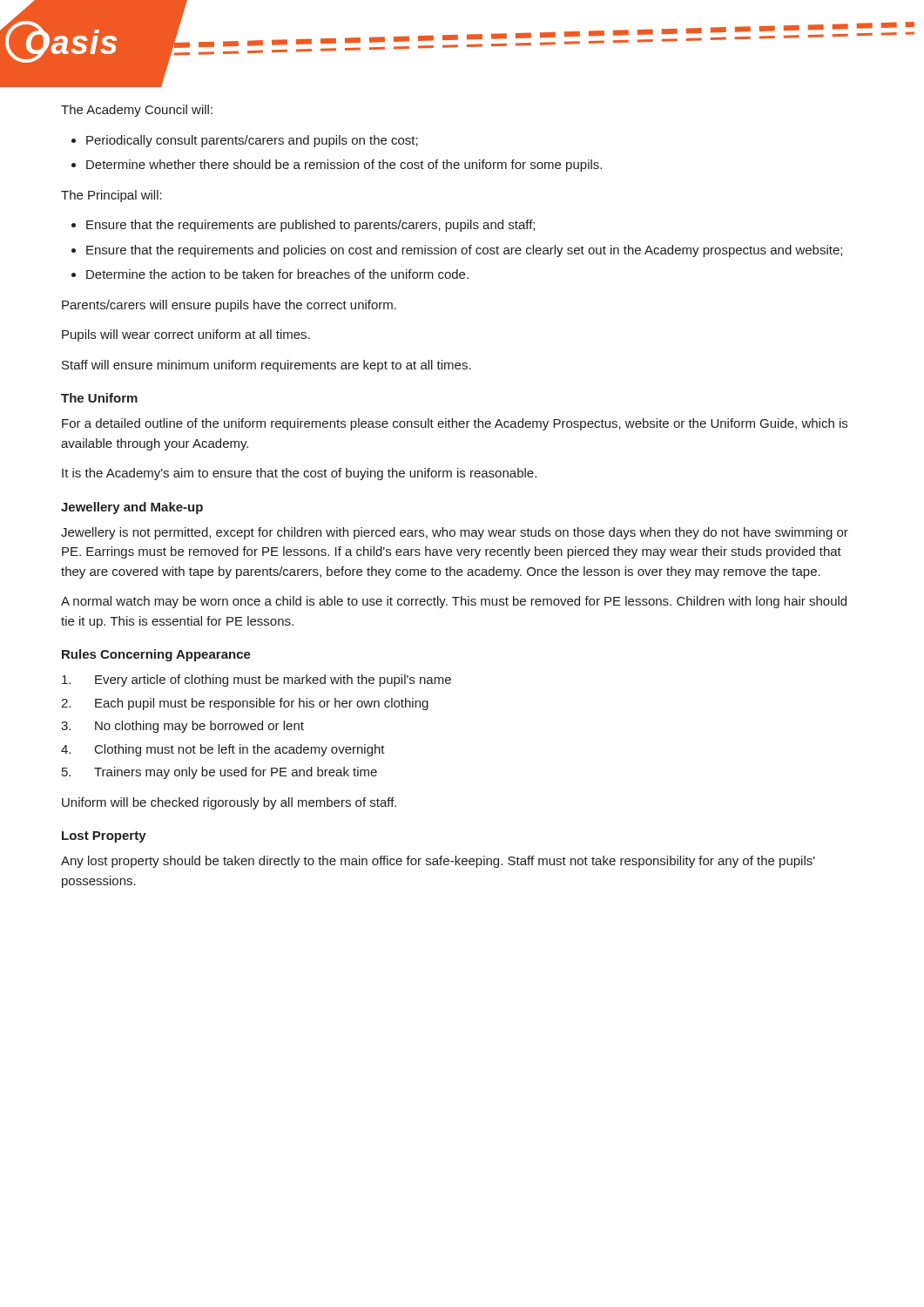This screenshot has width=924, height=1307.
Task: Locate the block of text that opens with "Any lost property"
Action: tap(462, 871)
